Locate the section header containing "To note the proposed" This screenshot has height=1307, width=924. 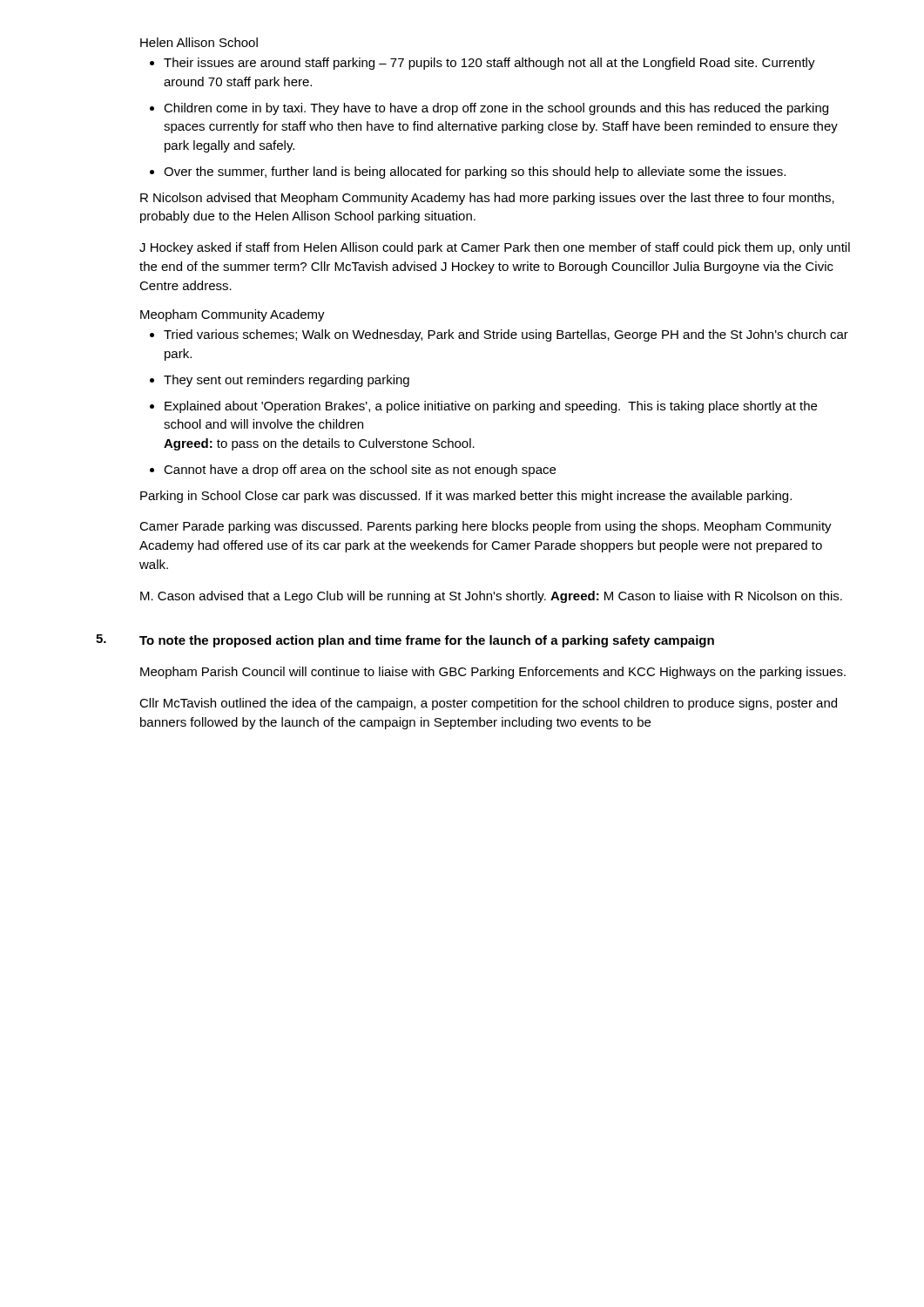(427, 640)
